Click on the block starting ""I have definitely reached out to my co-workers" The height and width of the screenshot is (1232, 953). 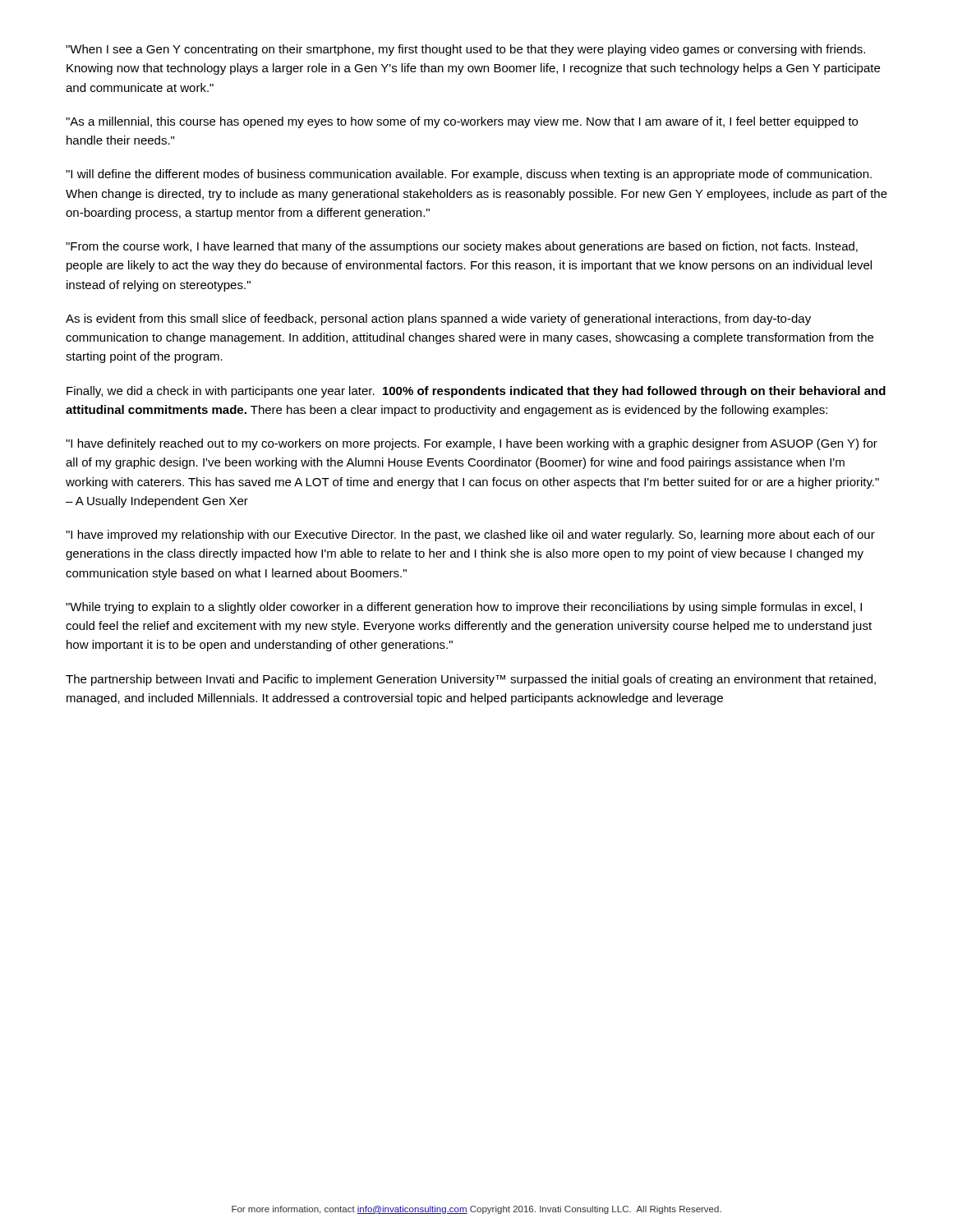473,472
